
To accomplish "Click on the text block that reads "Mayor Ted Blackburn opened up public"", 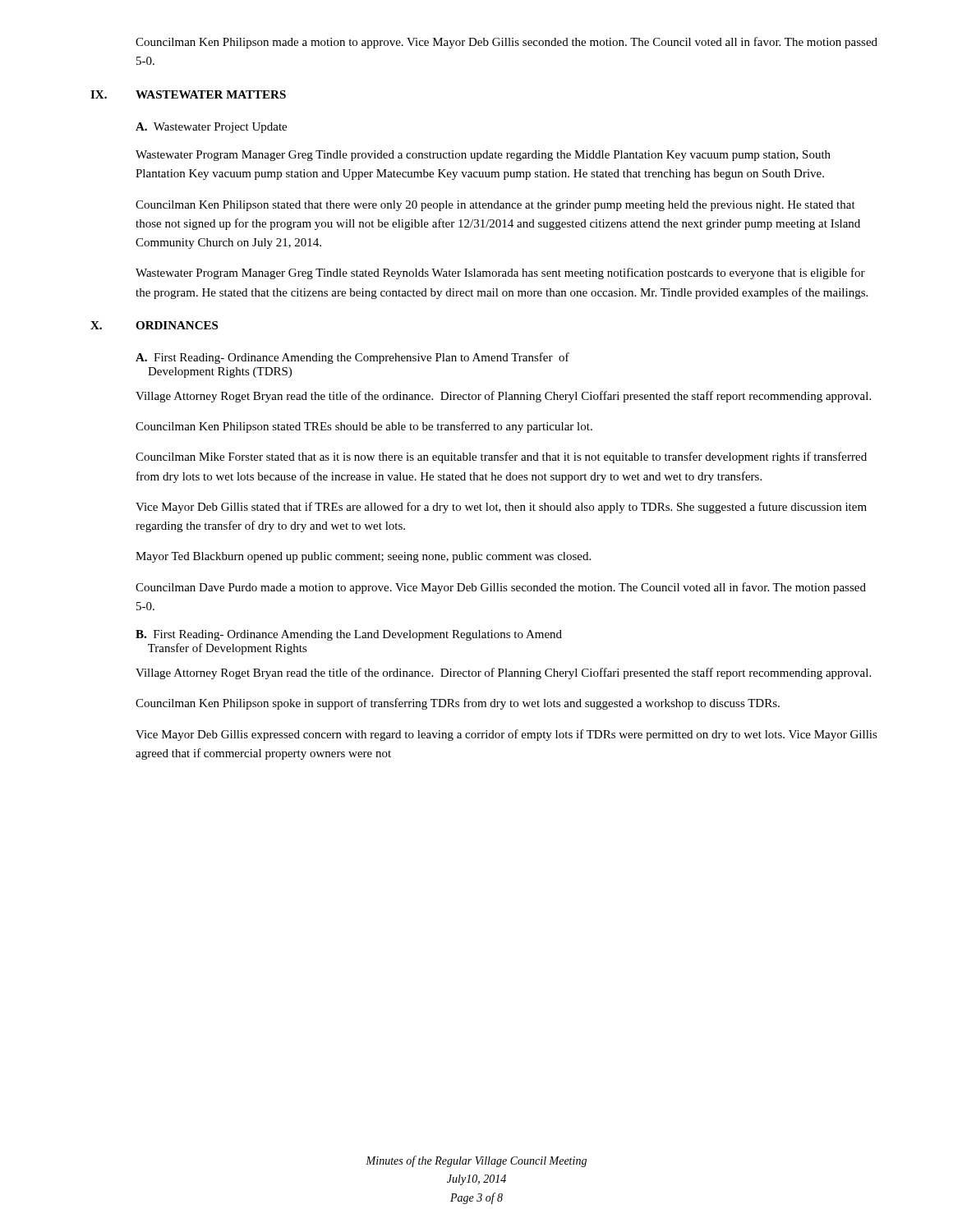I will click(x=364, y=556).
